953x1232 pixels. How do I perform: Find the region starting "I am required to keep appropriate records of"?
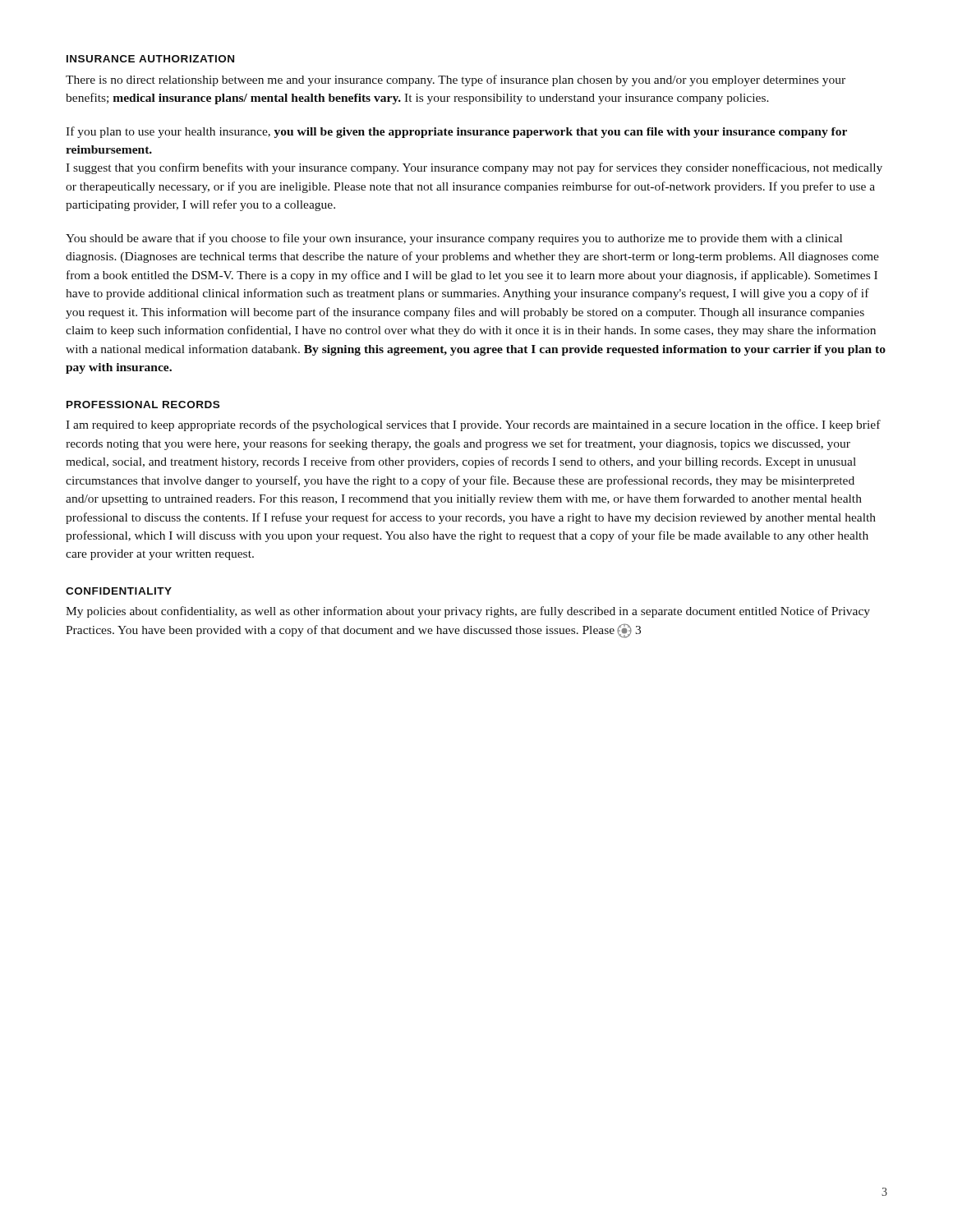pyautogui.click(x=473, y=489)
